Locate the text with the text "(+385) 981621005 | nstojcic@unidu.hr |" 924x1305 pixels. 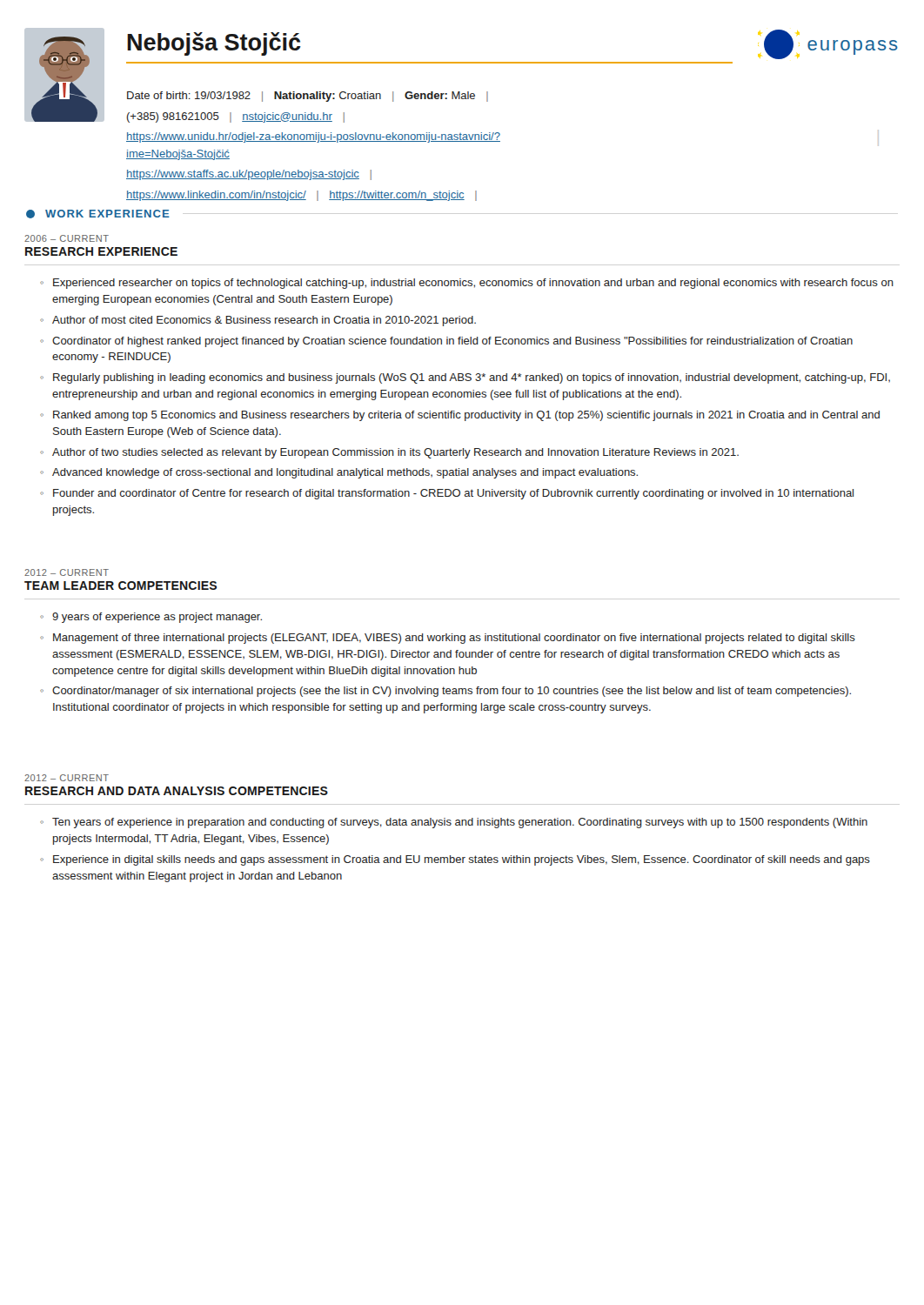pos(236,116)
